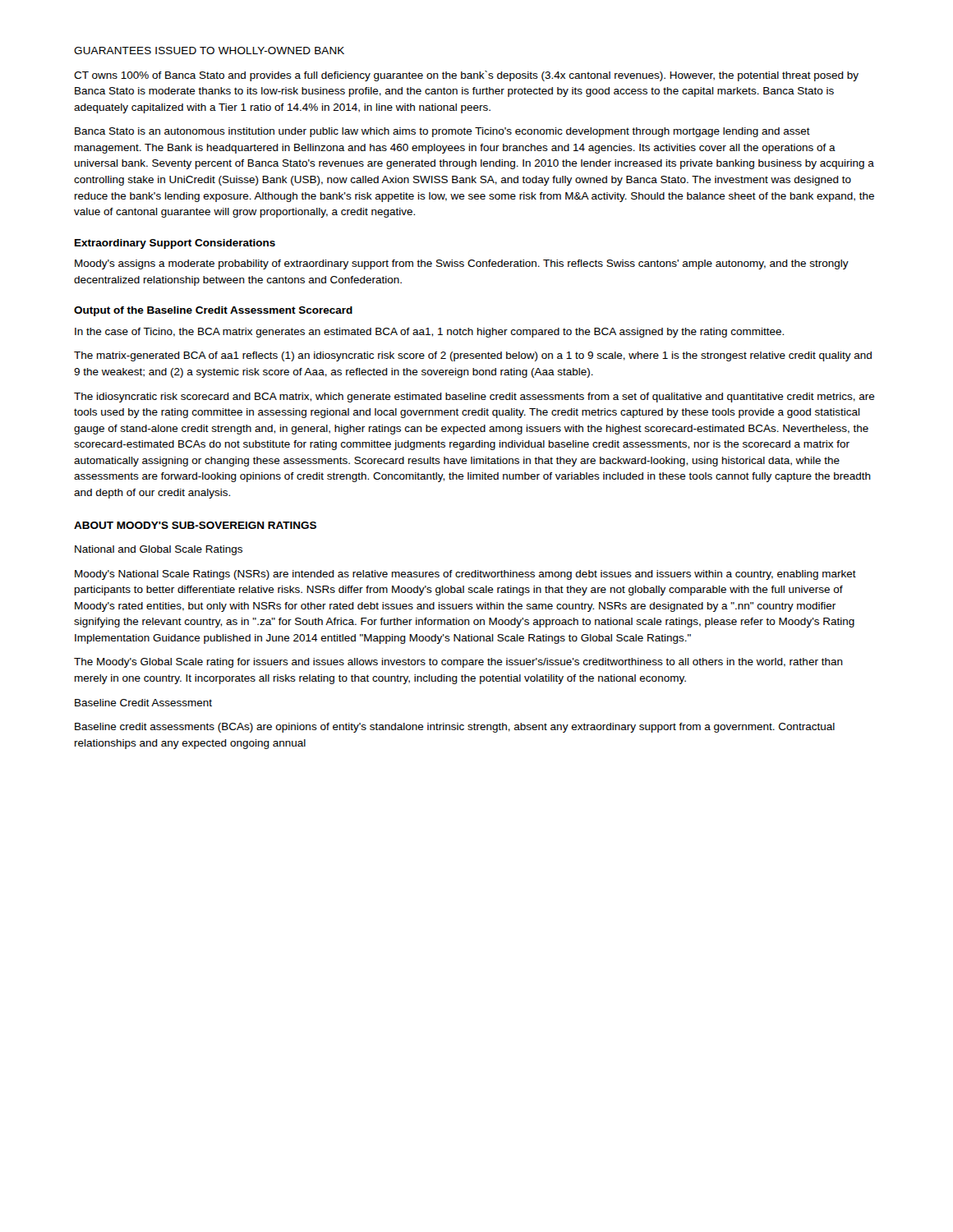Image resolution: width=953 pixels, height=1232 pixels.
Task: Navigate to the passage starting "In the case"
Action: tap(429, 331)
